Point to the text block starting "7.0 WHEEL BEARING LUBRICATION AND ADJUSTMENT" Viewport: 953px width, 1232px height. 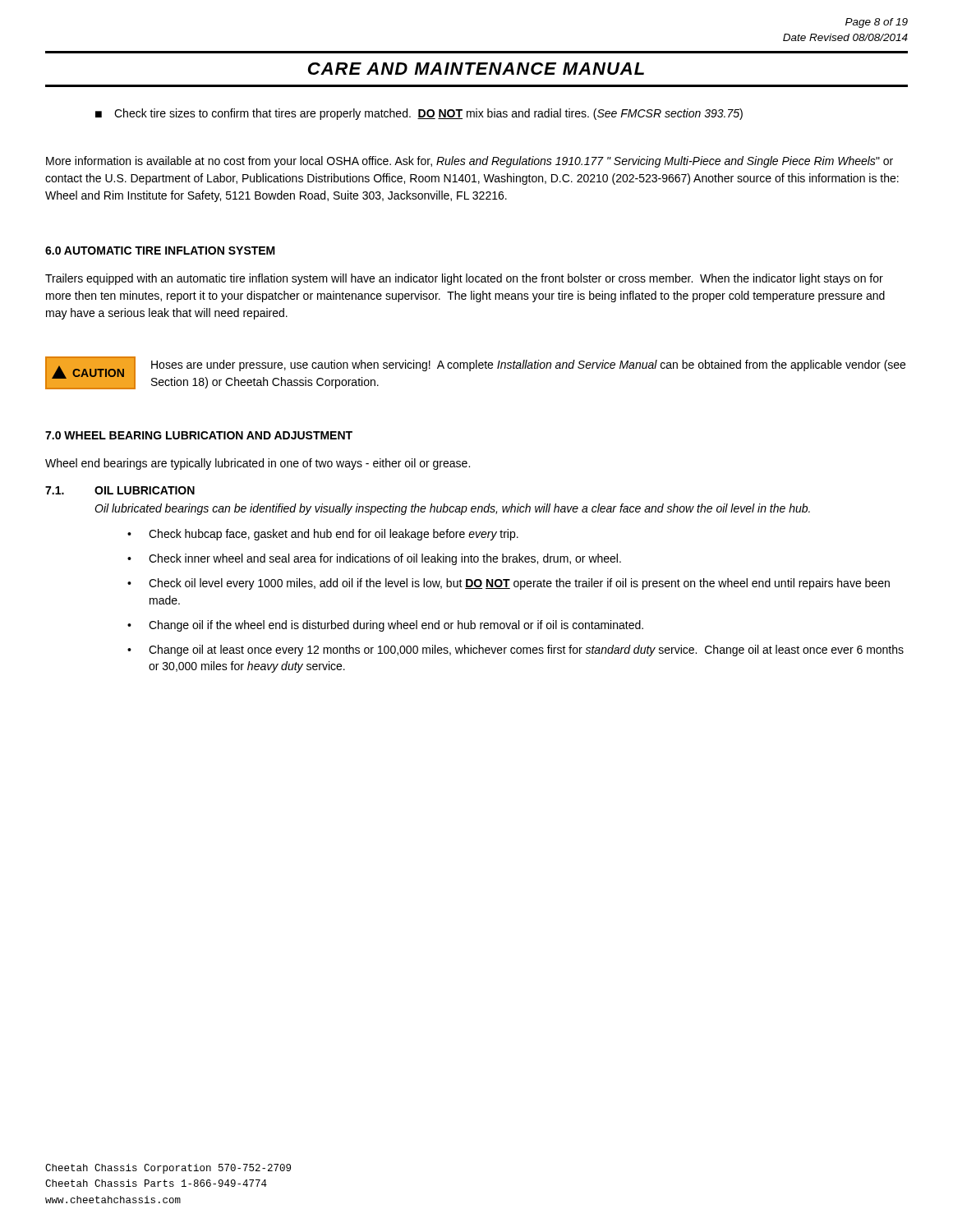(x=199, y=435)
